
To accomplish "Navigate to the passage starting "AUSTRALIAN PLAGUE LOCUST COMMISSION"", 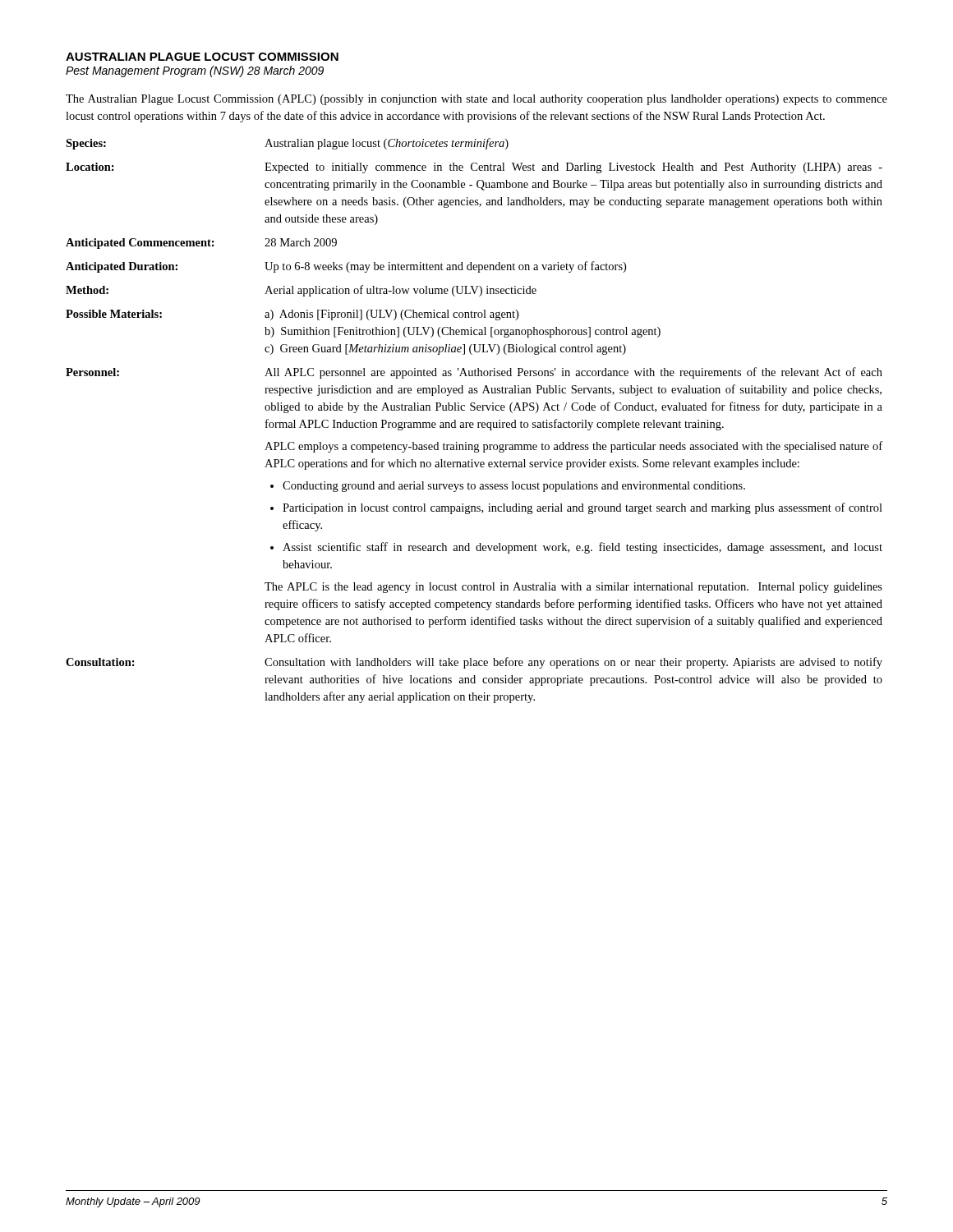I will (x=202, y=56).
